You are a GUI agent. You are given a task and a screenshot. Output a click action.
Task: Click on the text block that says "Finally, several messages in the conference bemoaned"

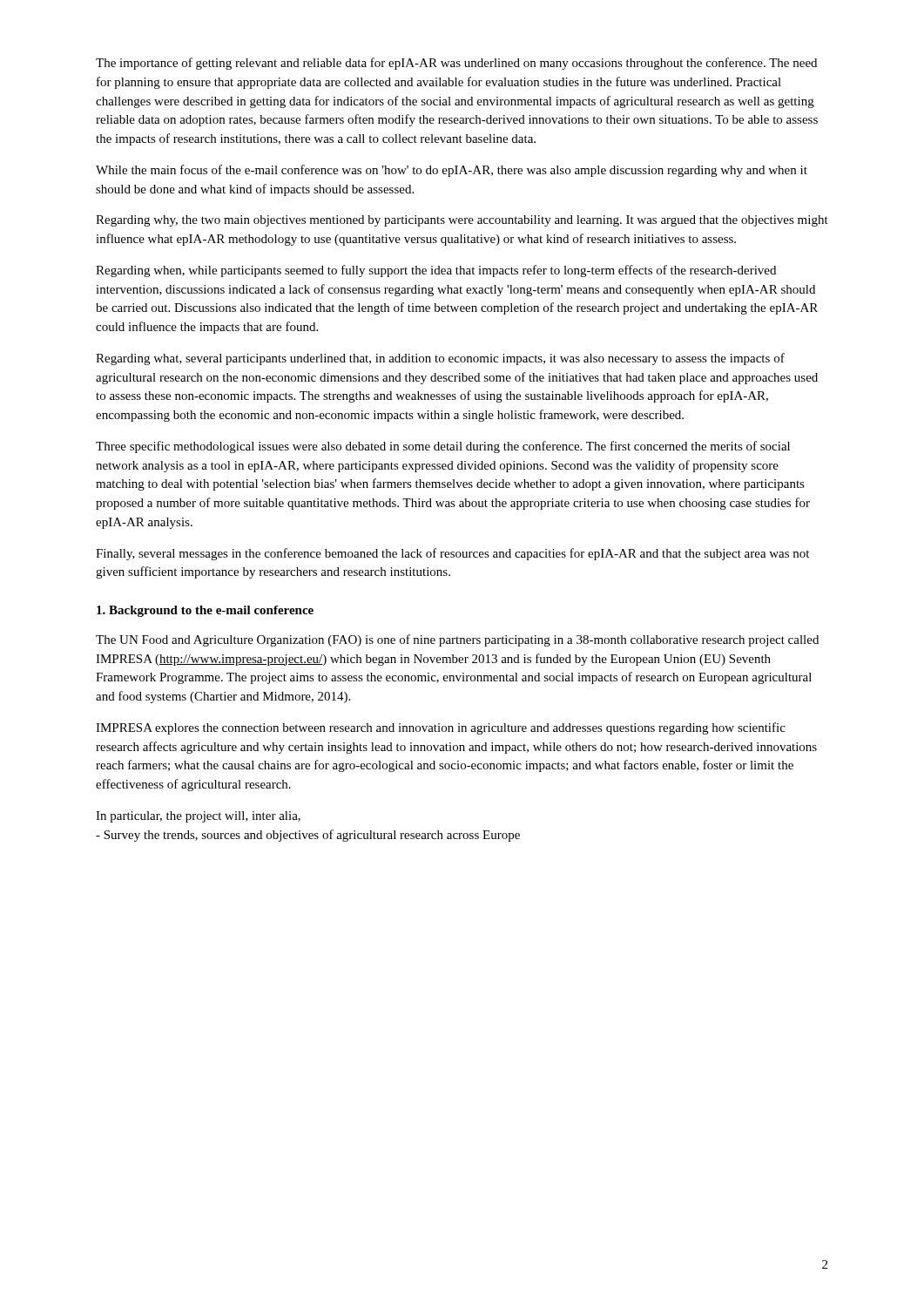click(x=462, y=563)
